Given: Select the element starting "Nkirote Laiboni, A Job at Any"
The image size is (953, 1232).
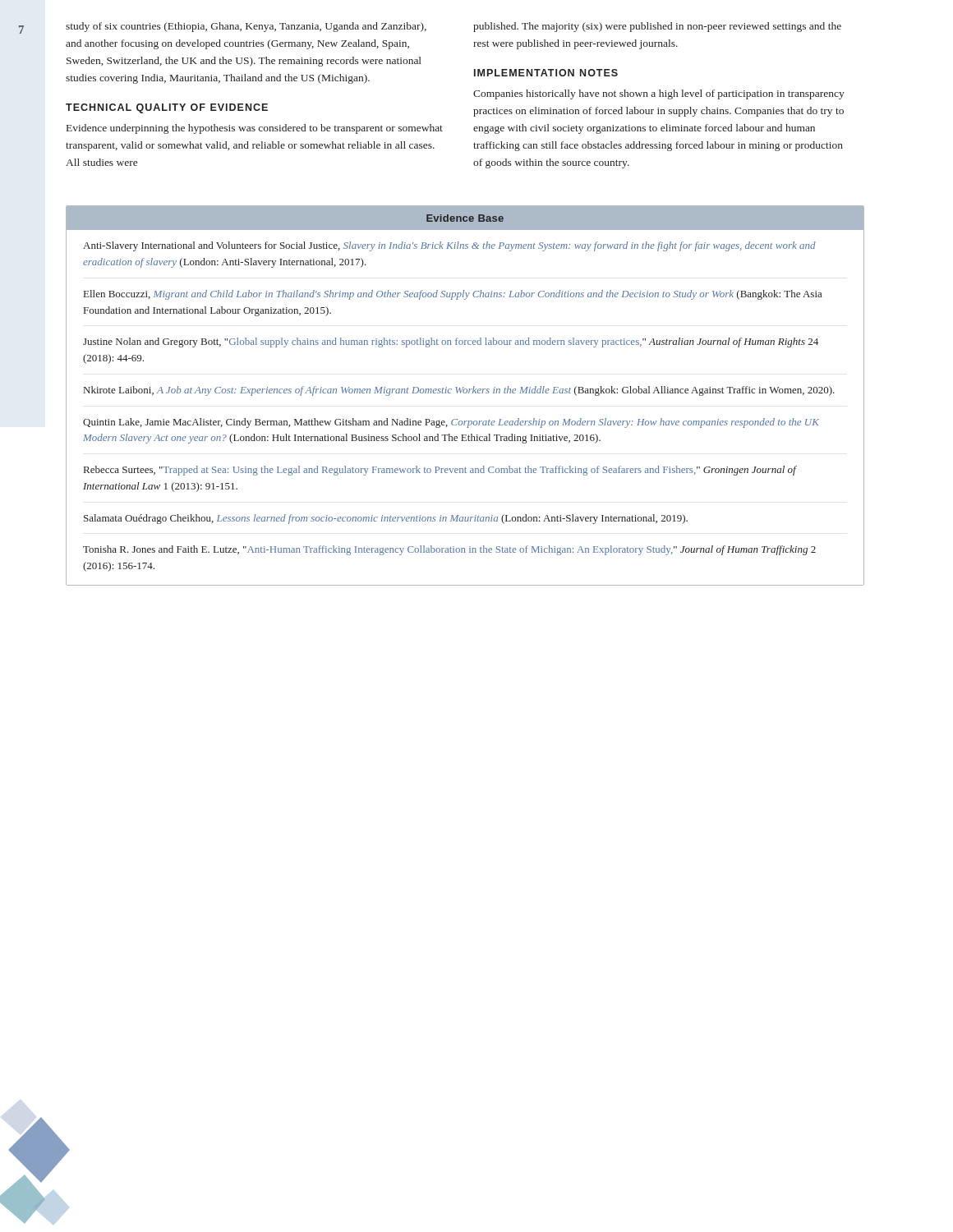Looking at the screenshot, I should coord(459,390).
